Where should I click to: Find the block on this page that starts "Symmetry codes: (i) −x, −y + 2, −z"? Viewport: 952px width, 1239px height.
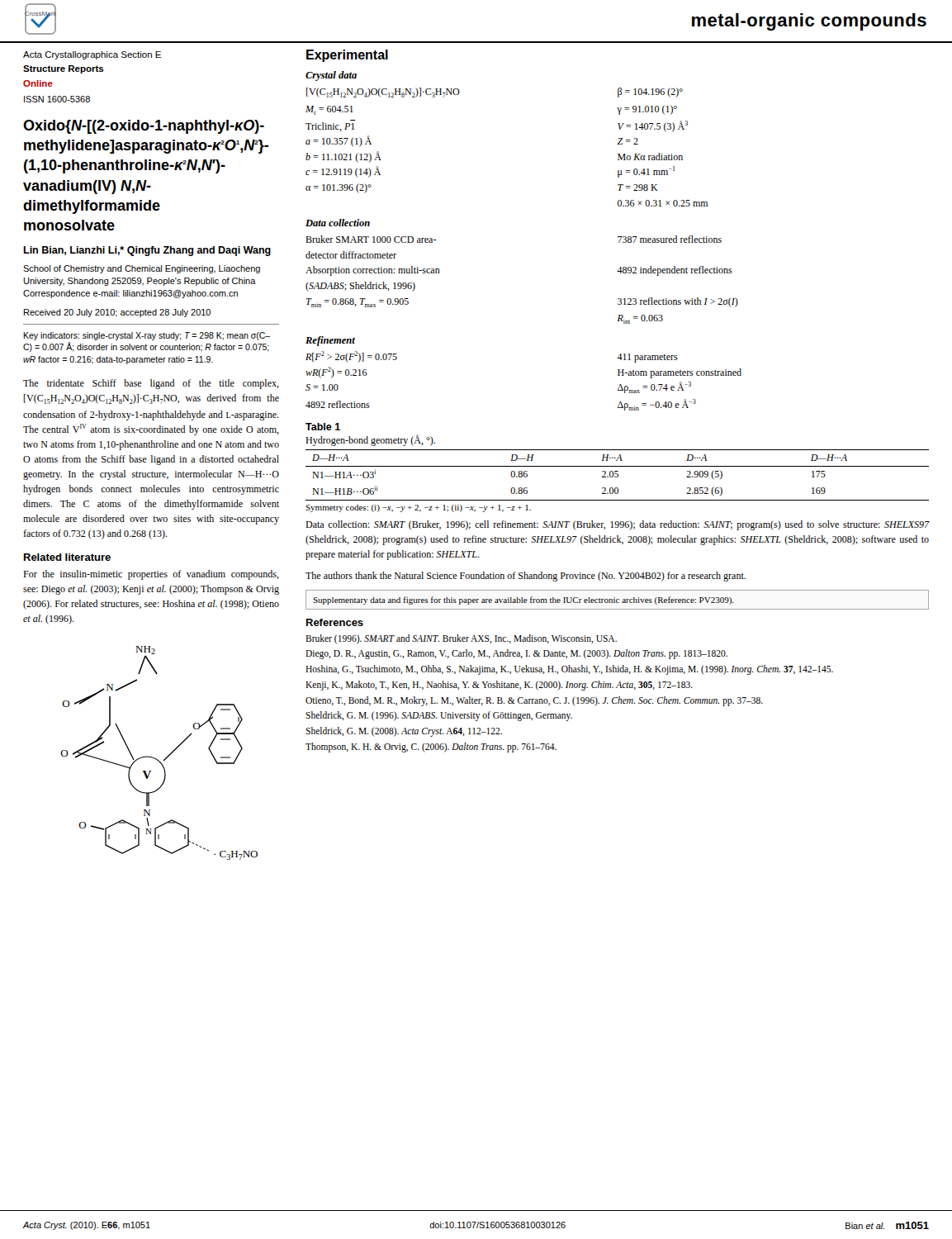[418, 507]
